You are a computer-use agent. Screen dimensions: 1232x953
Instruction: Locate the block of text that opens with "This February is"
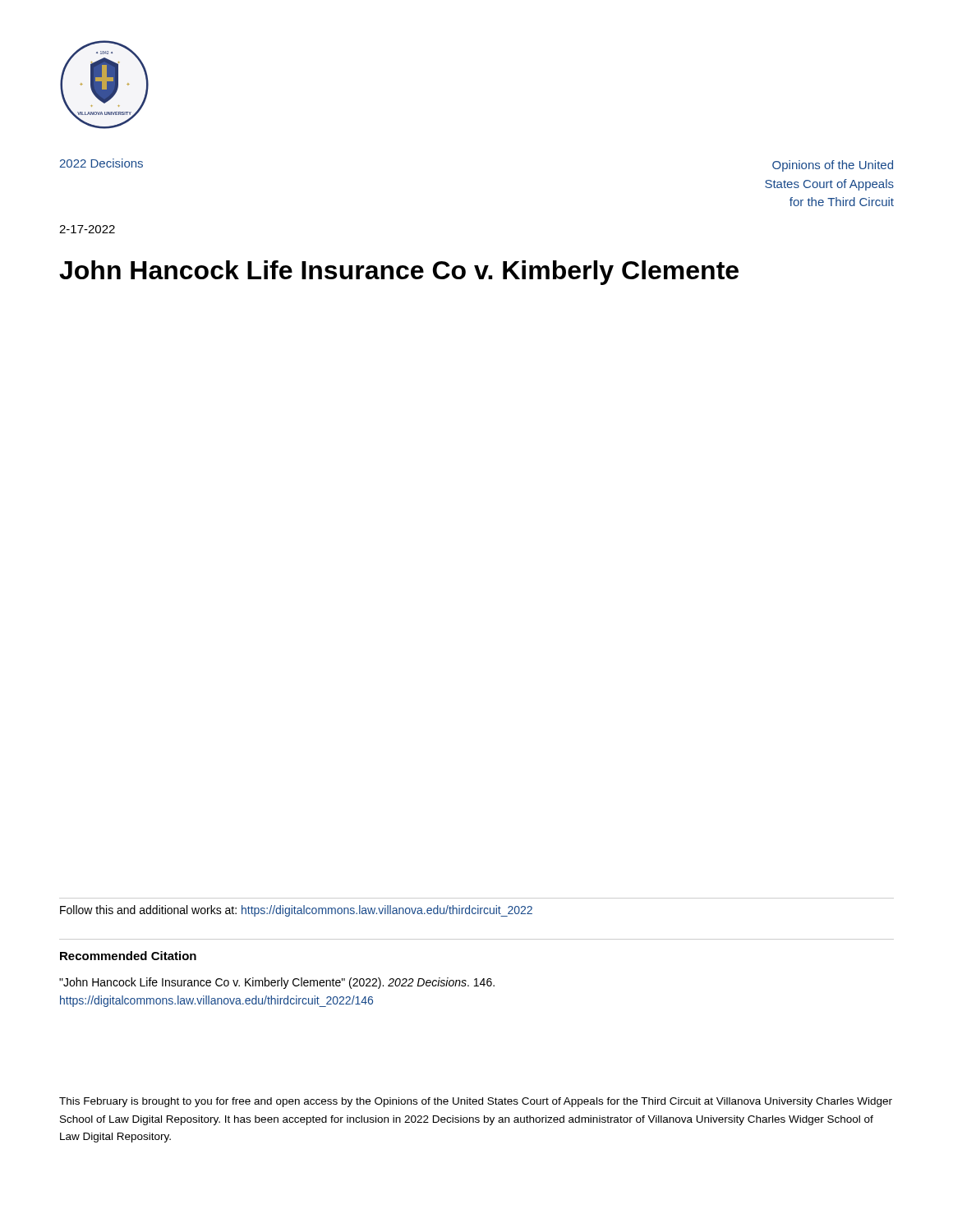pos(476,1119)
